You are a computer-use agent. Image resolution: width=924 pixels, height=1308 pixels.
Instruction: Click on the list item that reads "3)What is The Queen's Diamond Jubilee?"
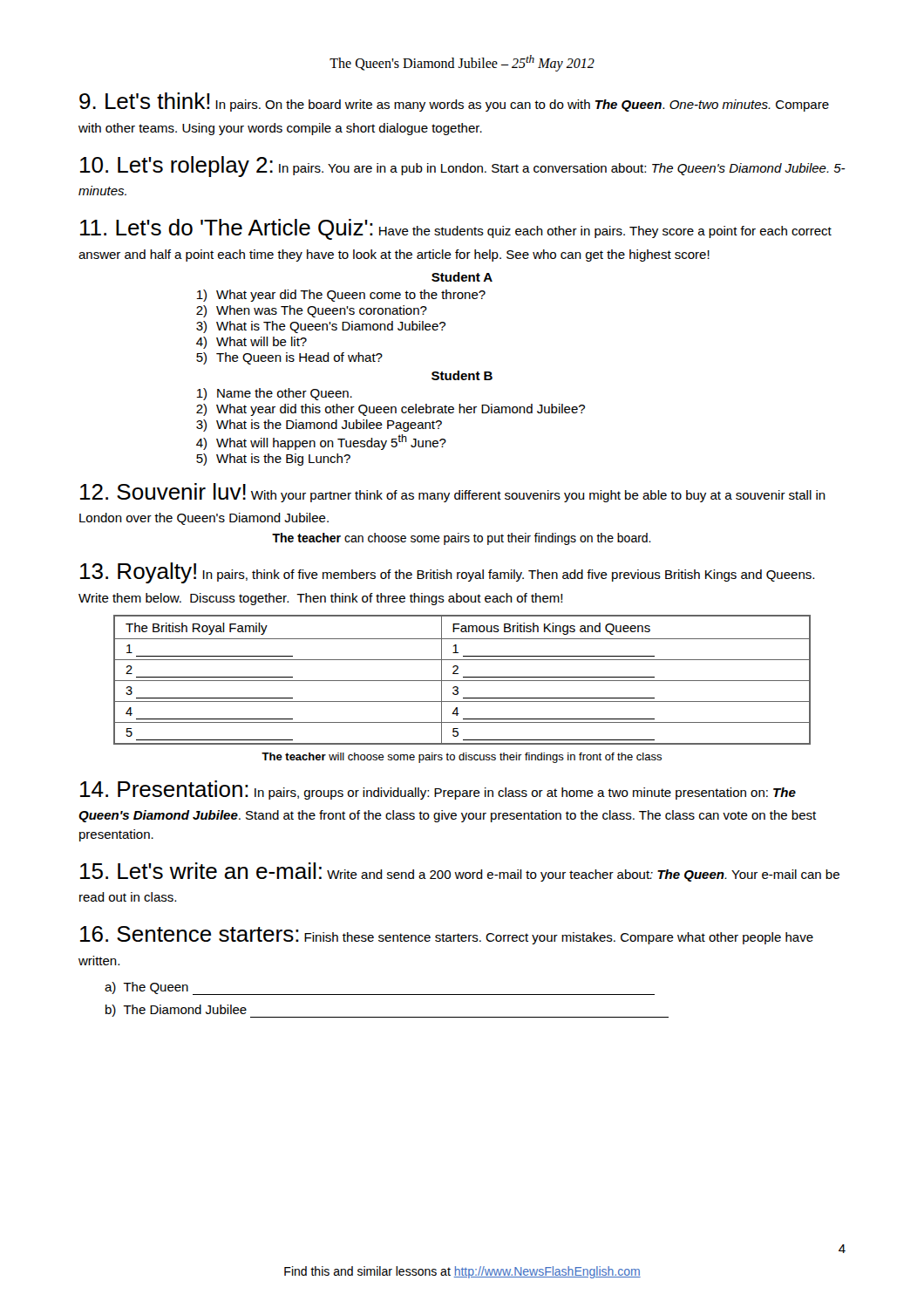click(314, 325)
